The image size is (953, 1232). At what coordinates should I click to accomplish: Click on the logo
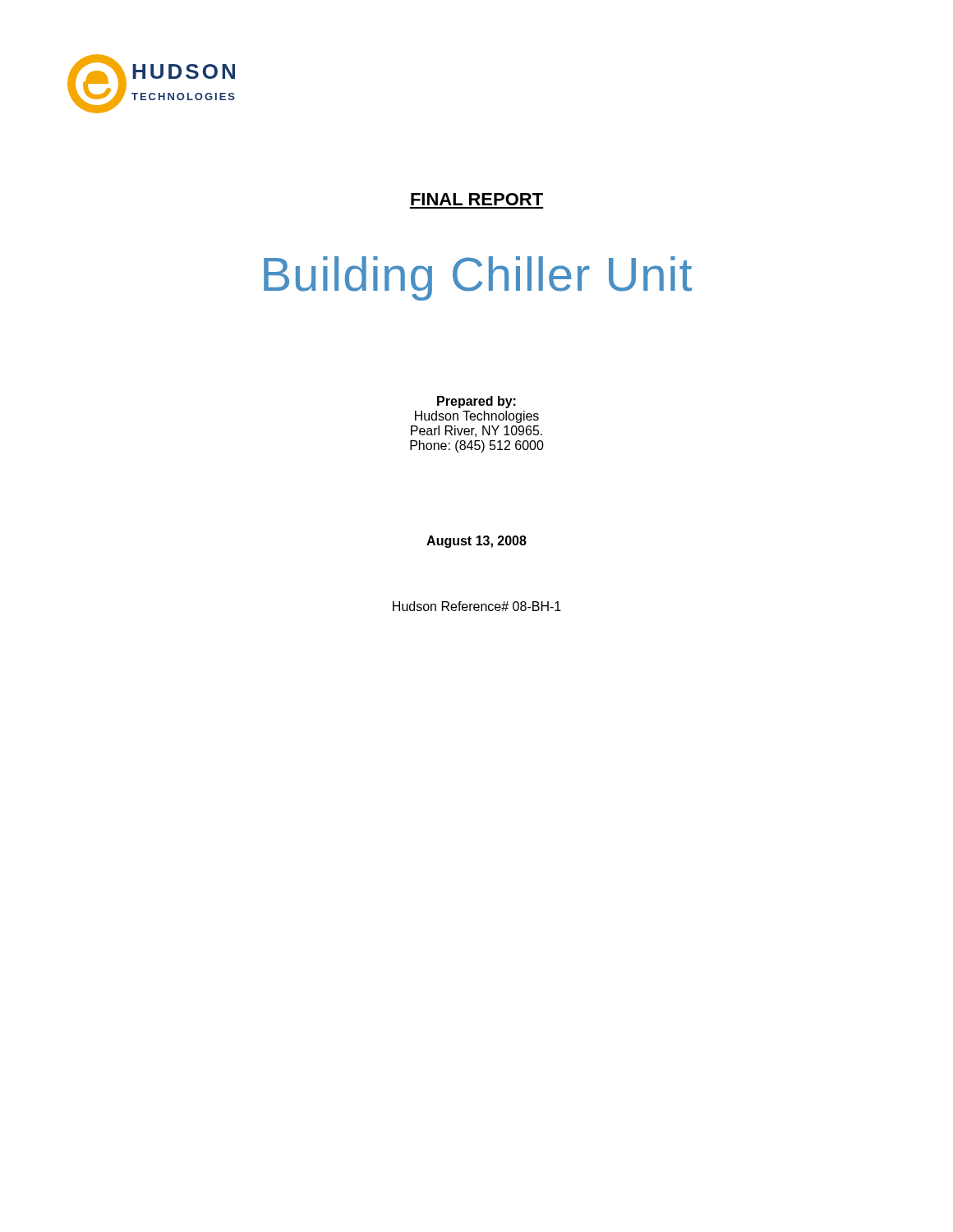point(152,86)
